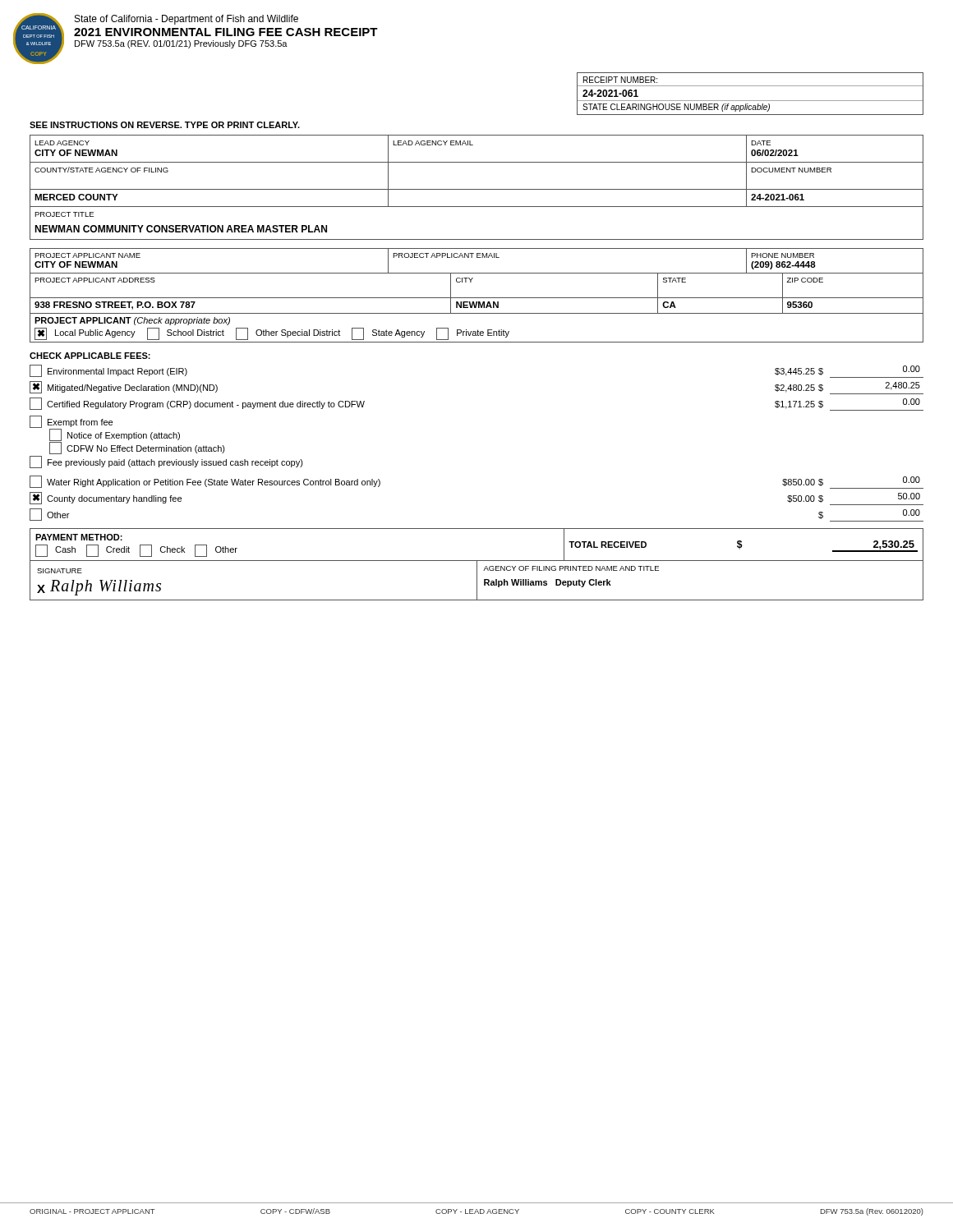
Task: Select the table that reads "PROJECT APPLICANT NAME CITY OF"
Action: point(476,295)
